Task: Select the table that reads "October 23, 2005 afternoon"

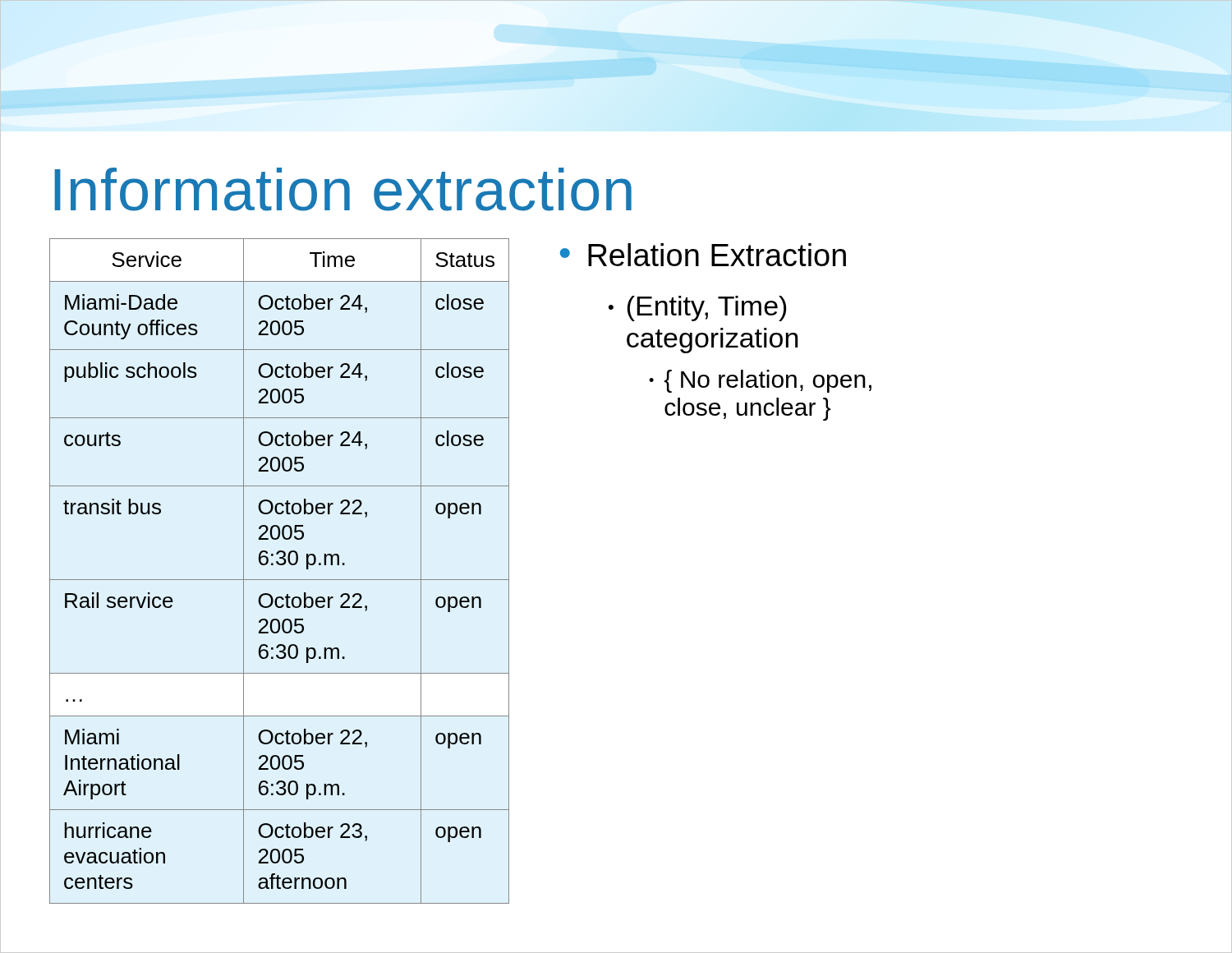Action: click(279, 571)
